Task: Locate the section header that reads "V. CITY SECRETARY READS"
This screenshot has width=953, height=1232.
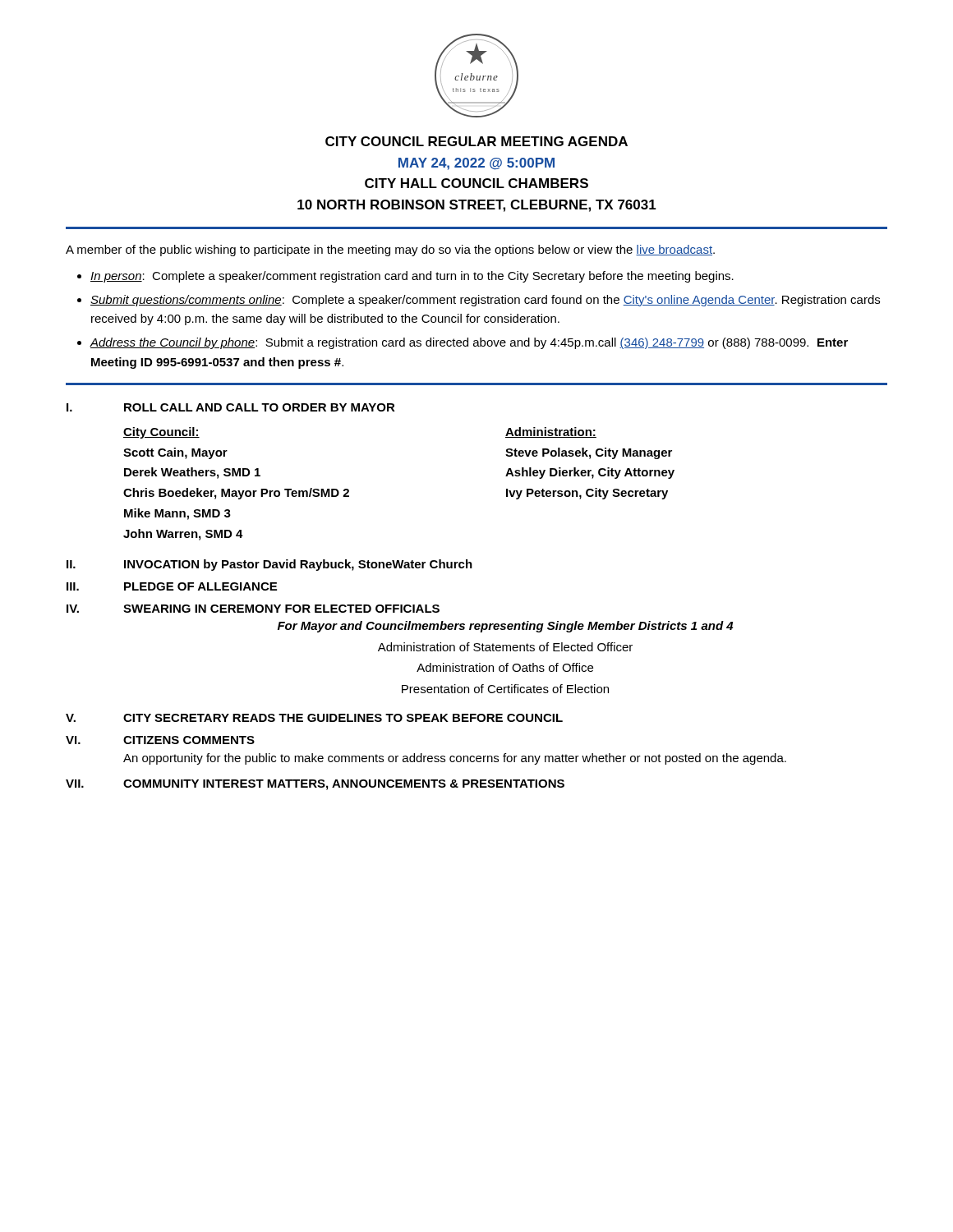Action: click(x=314, y=718)
